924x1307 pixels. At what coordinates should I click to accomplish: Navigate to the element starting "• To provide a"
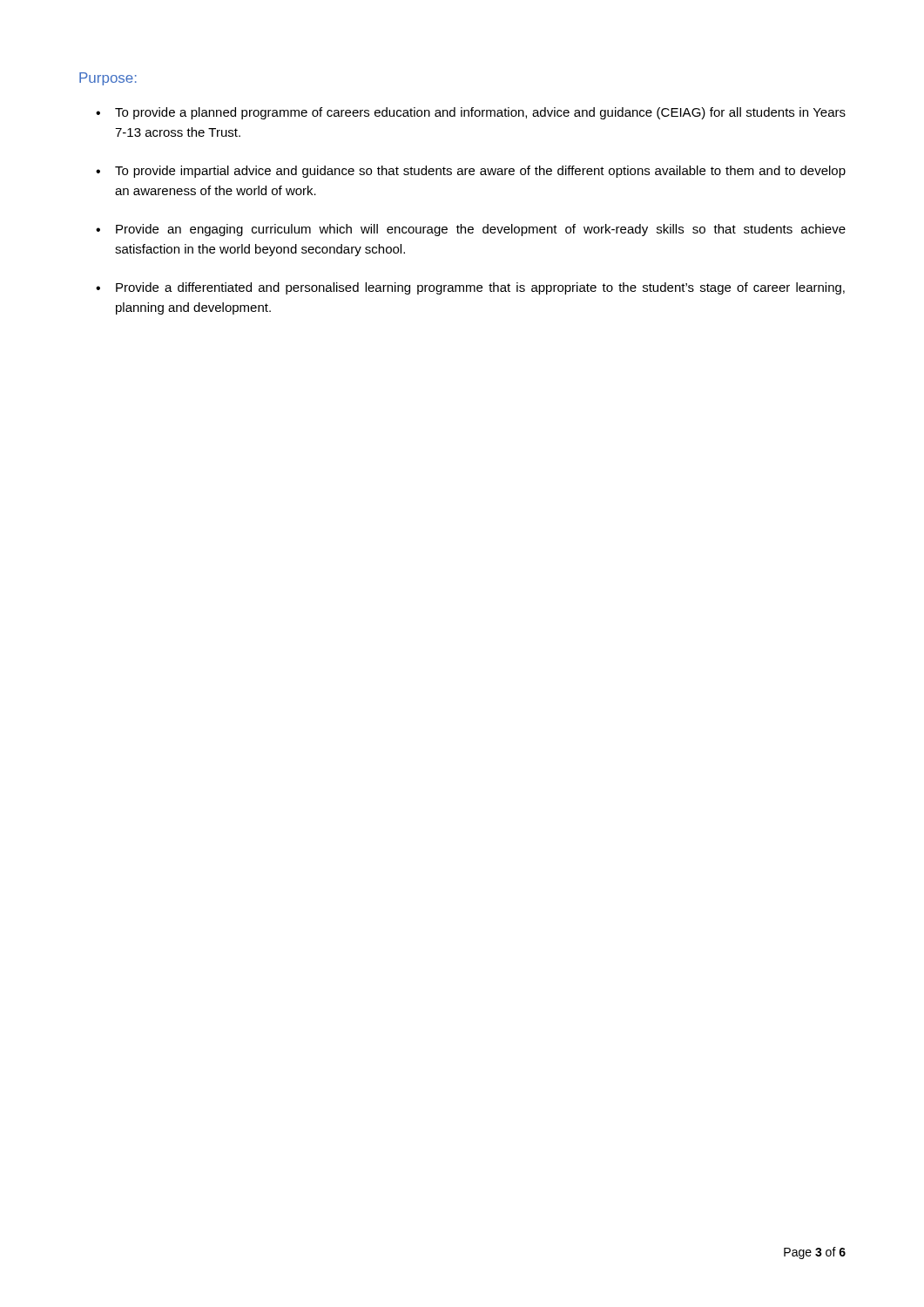[x=471, y=122]
